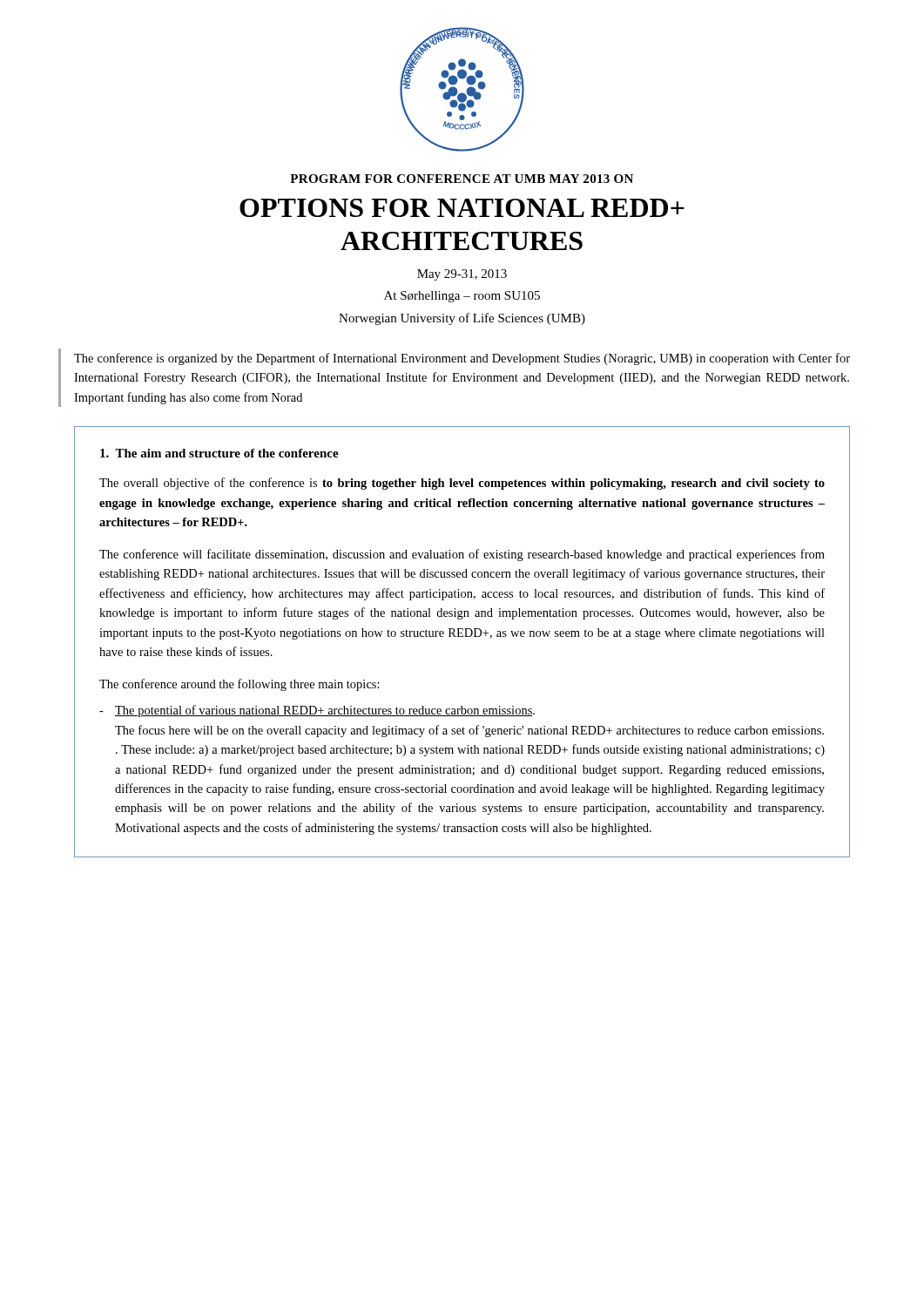
Task: Find the logo
Action: pos(462,91)
